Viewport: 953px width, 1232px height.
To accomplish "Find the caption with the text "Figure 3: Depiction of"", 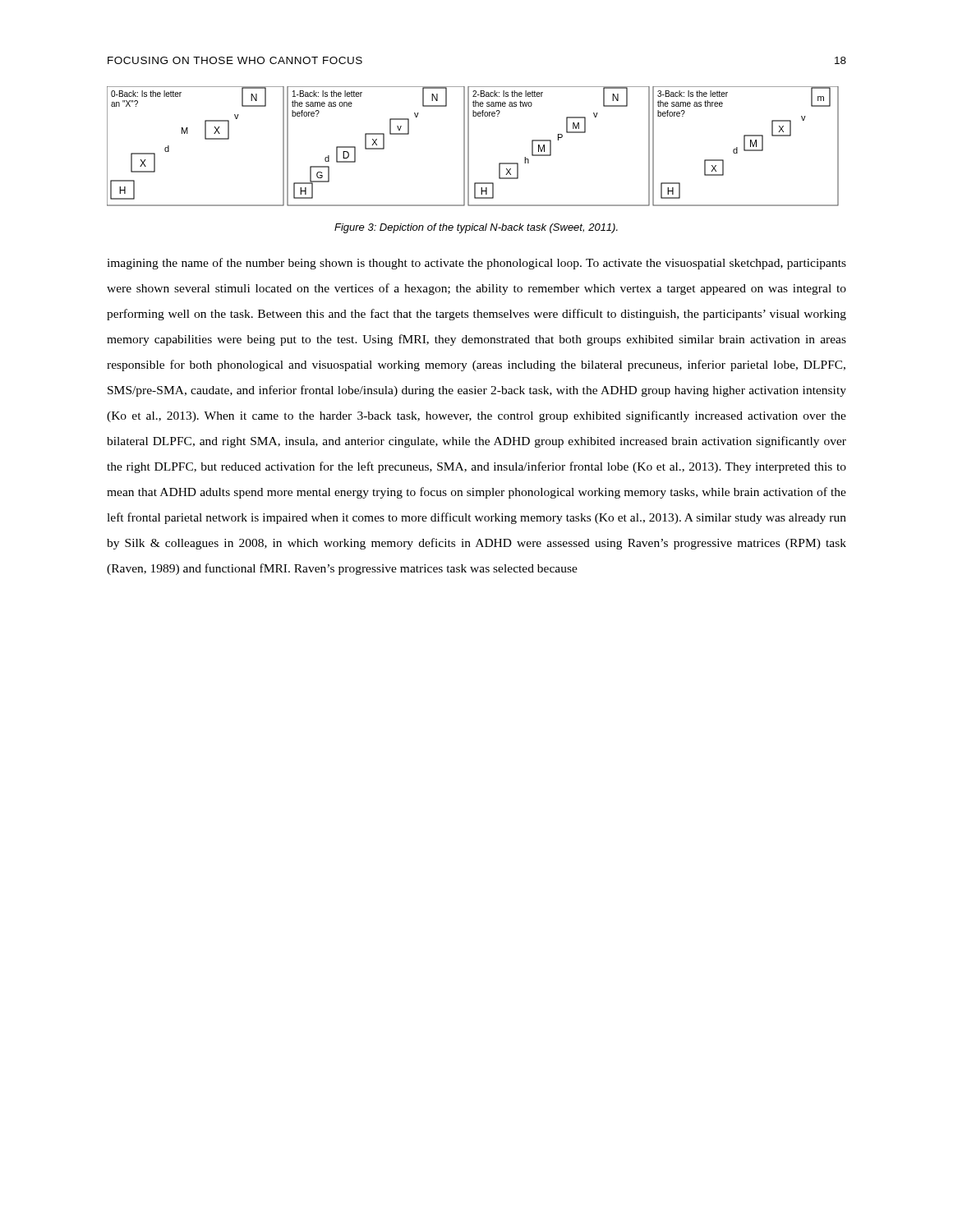I will [476, 227].
